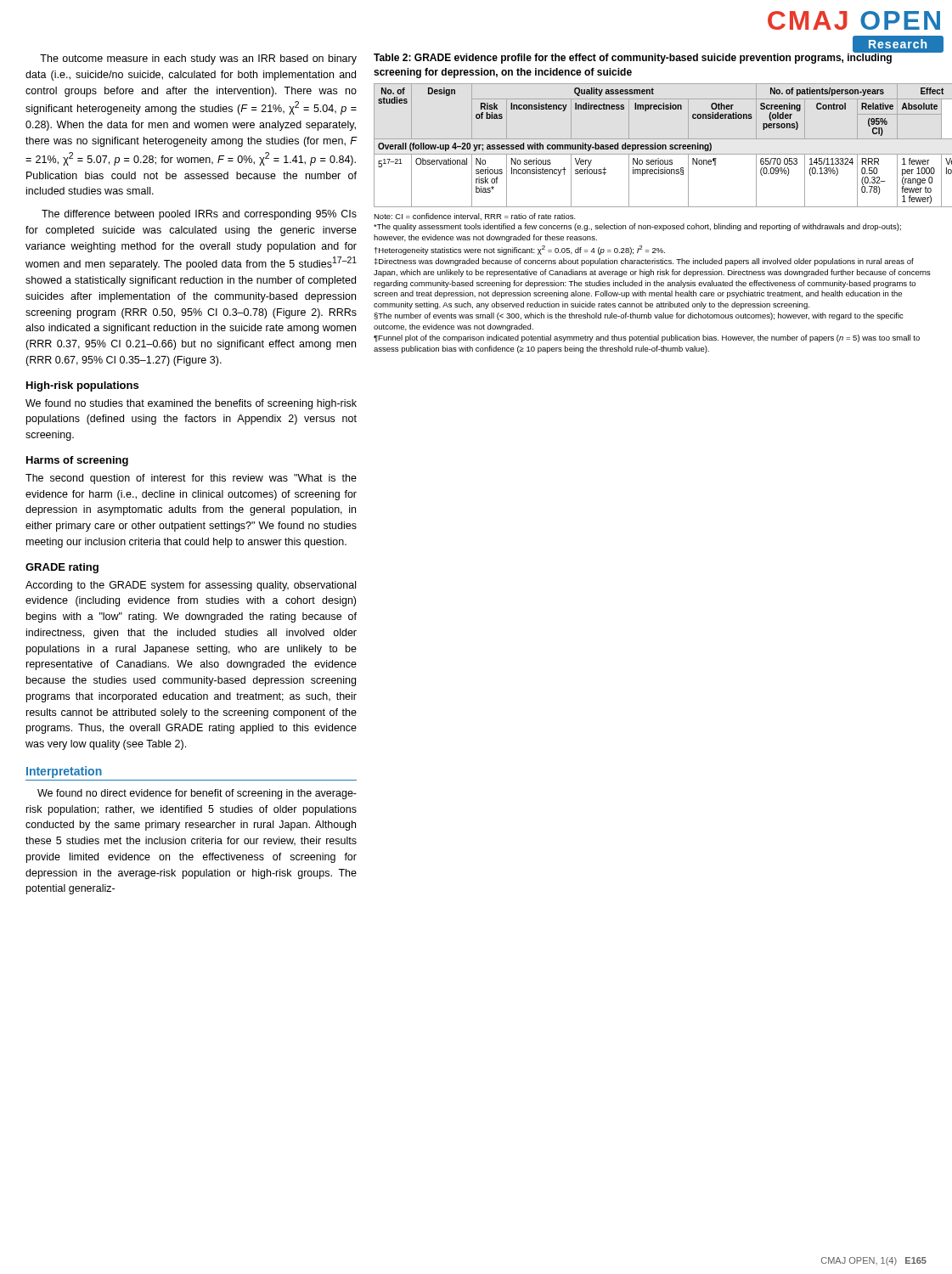Find the text block starting "Harms of screening"

(x=77, y=460)
